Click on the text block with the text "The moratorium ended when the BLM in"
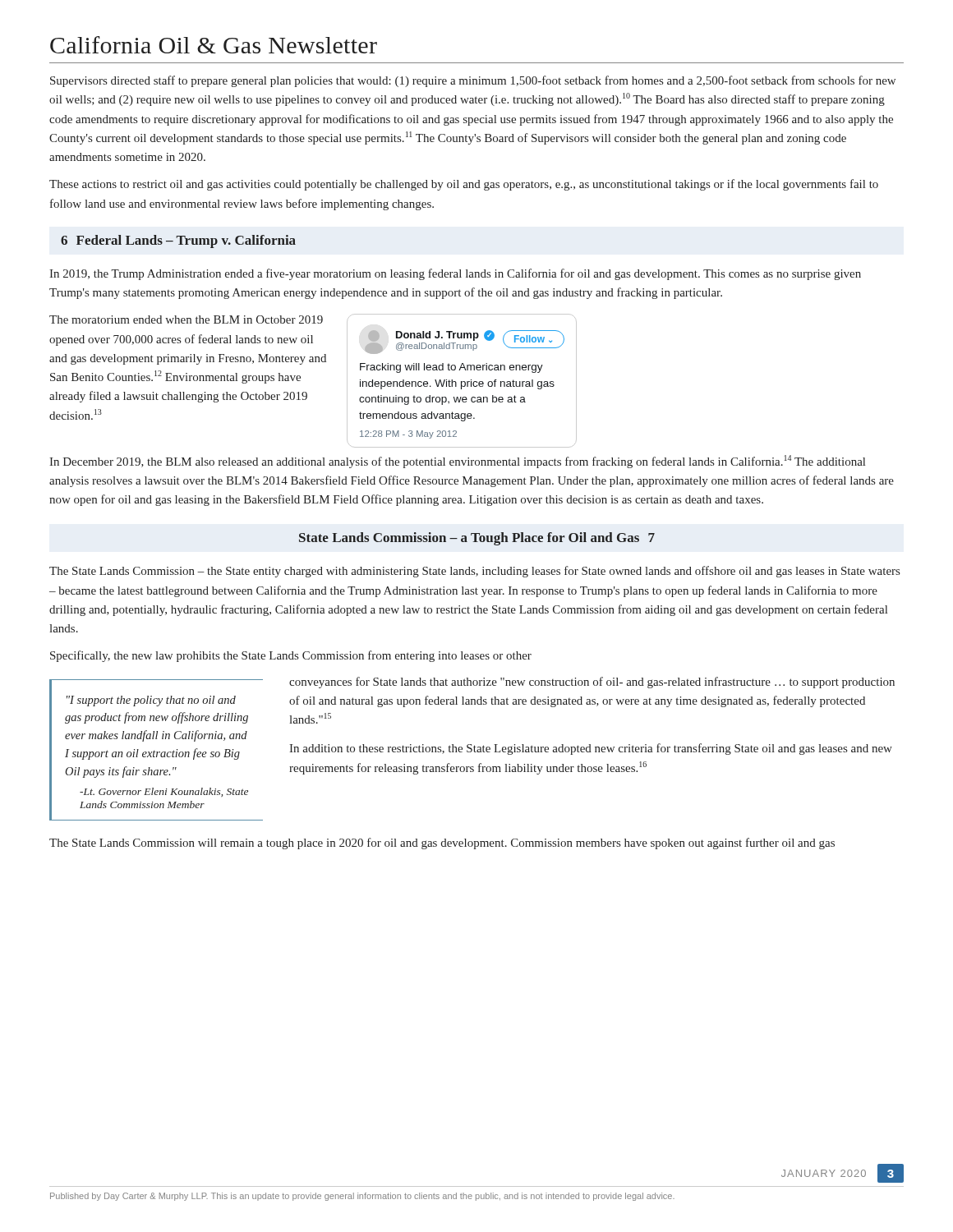953x1232 pixels. pyautogui.click(x=188, y=367)
